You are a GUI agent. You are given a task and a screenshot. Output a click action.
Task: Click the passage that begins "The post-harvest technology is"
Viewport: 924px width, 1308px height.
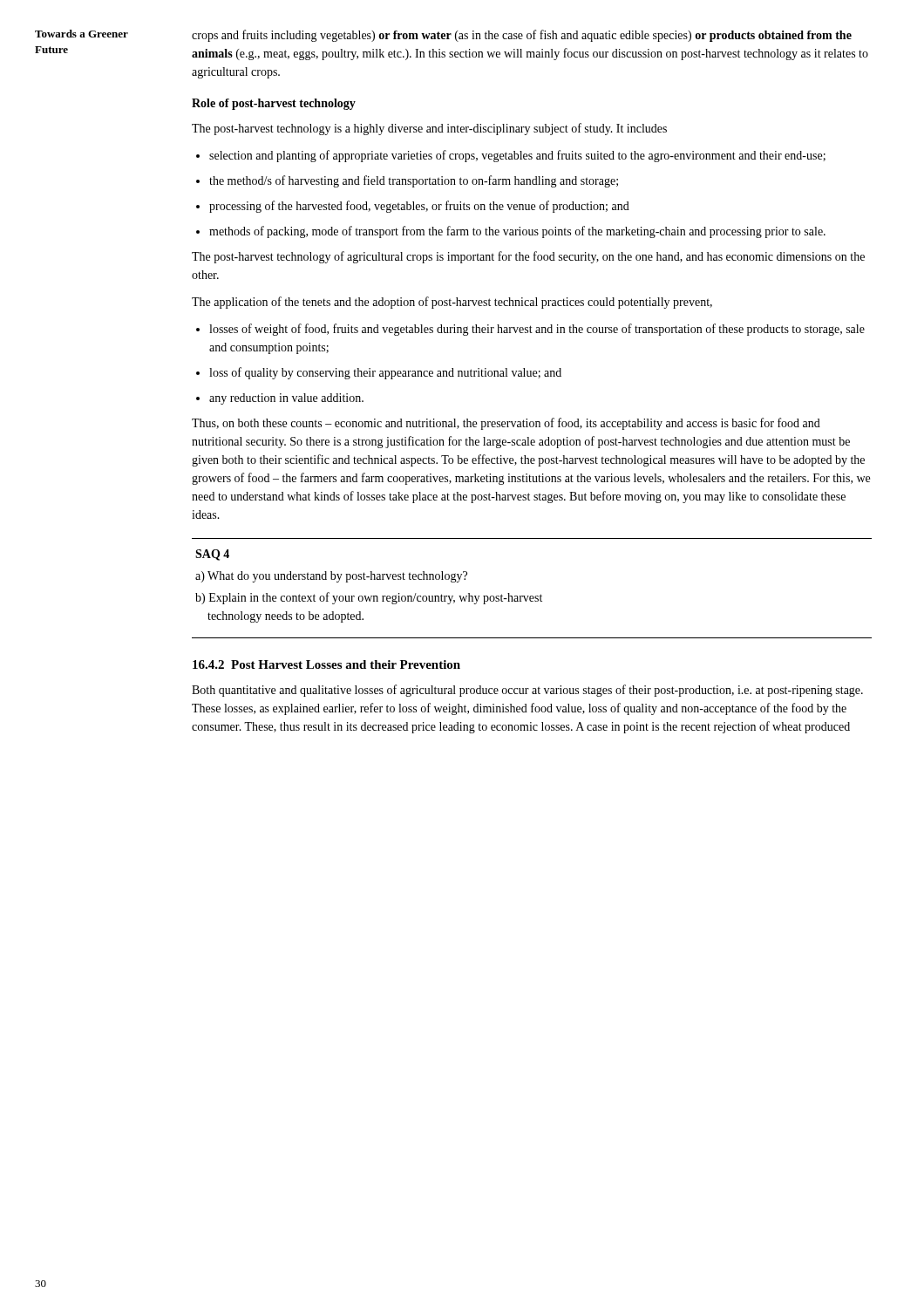[x=429, y=129]
